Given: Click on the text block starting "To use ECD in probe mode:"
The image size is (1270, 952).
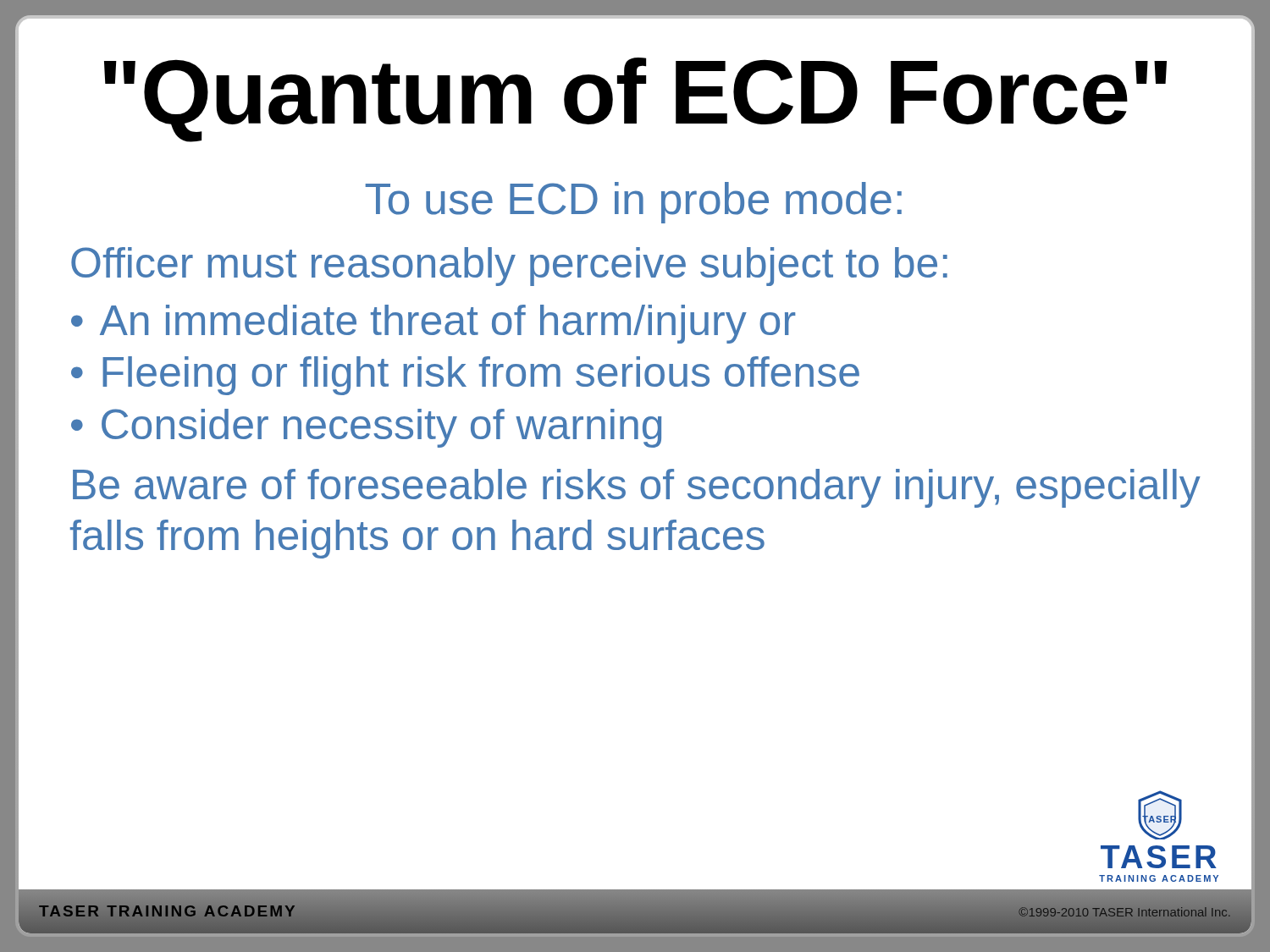Looking at the screenshot, I should (635, 199).
